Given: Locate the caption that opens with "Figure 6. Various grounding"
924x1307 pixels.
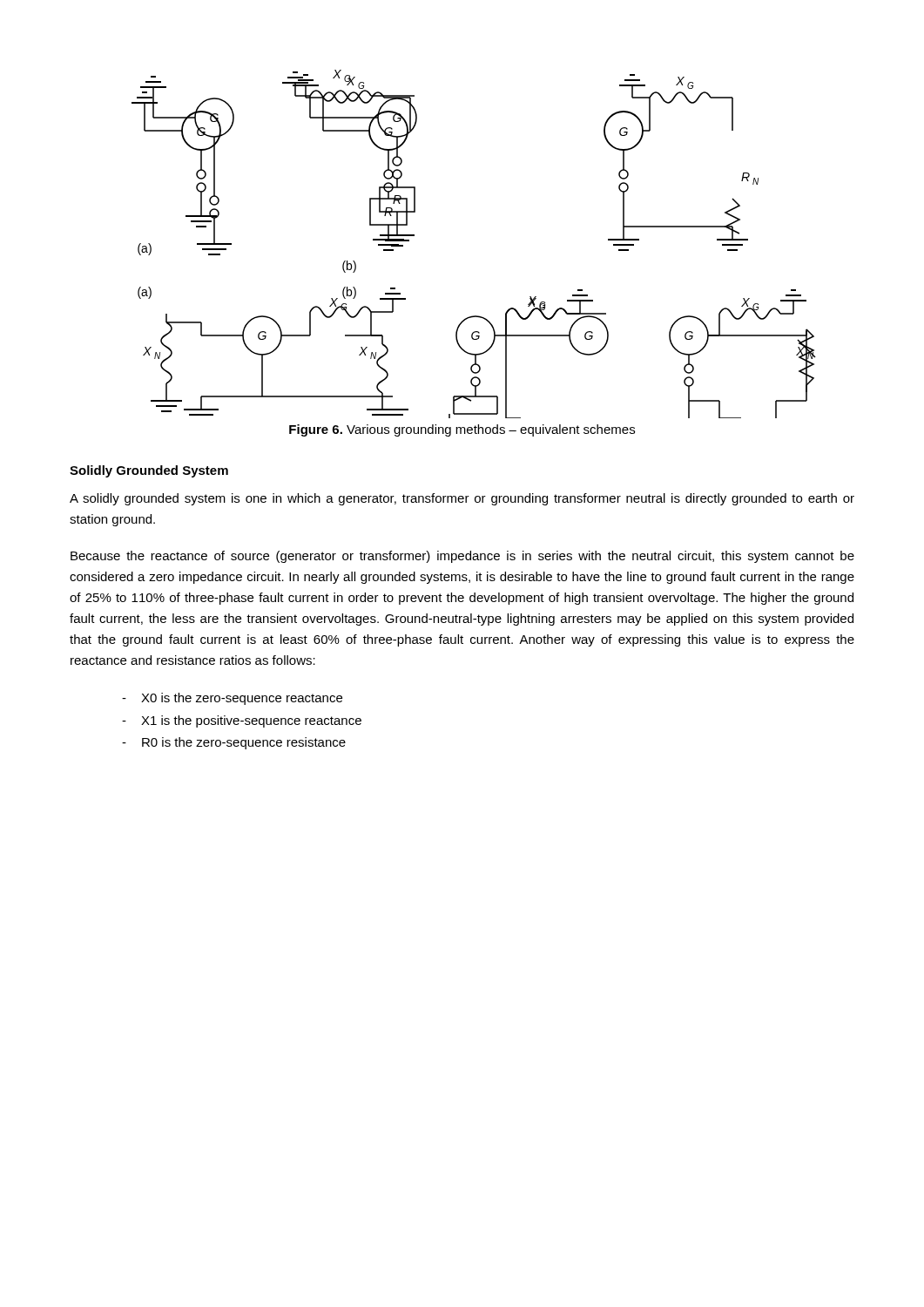Looking at the screenshot, I should (x=462, y=429).
